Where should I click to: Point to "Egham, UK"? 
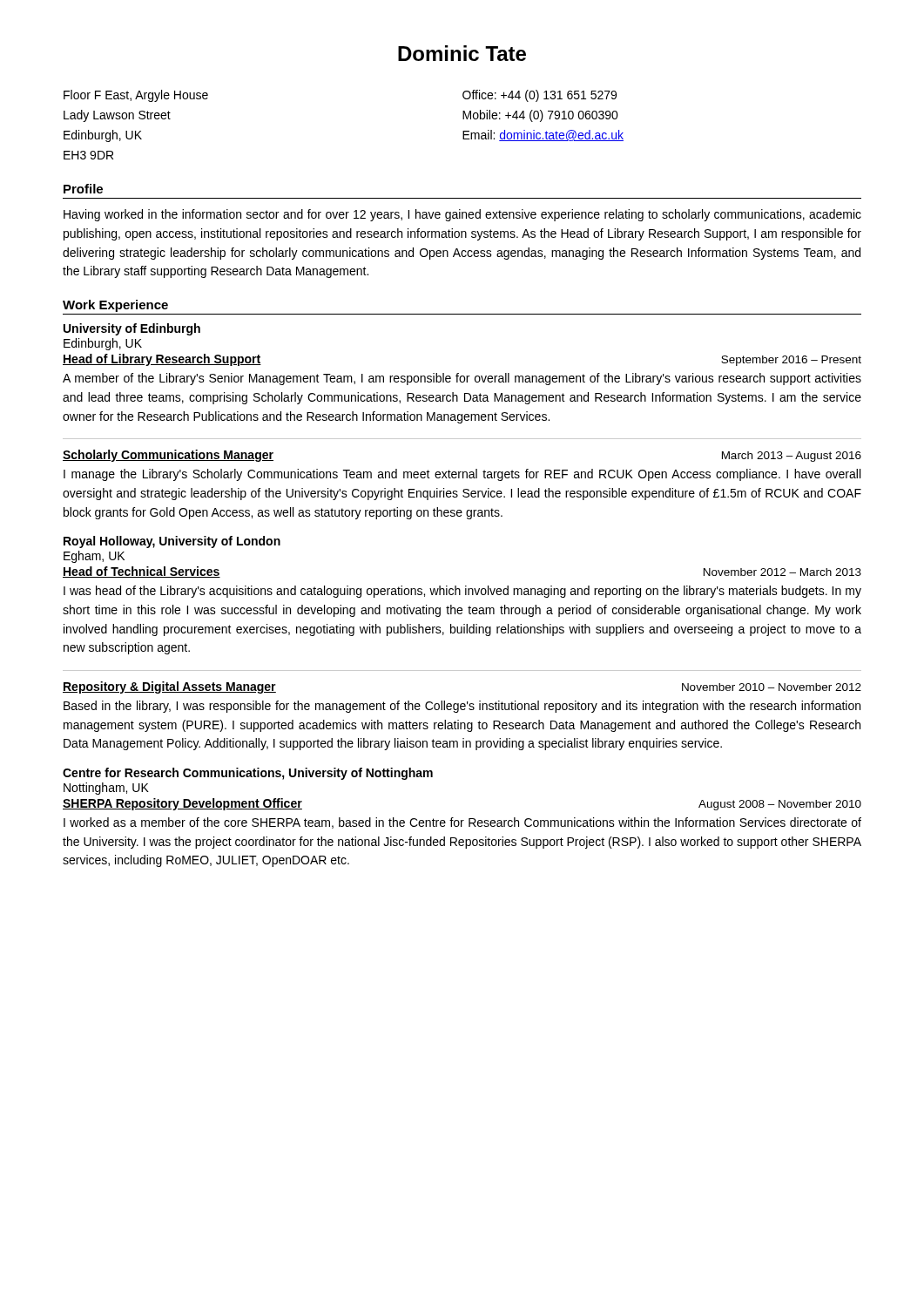94,556
